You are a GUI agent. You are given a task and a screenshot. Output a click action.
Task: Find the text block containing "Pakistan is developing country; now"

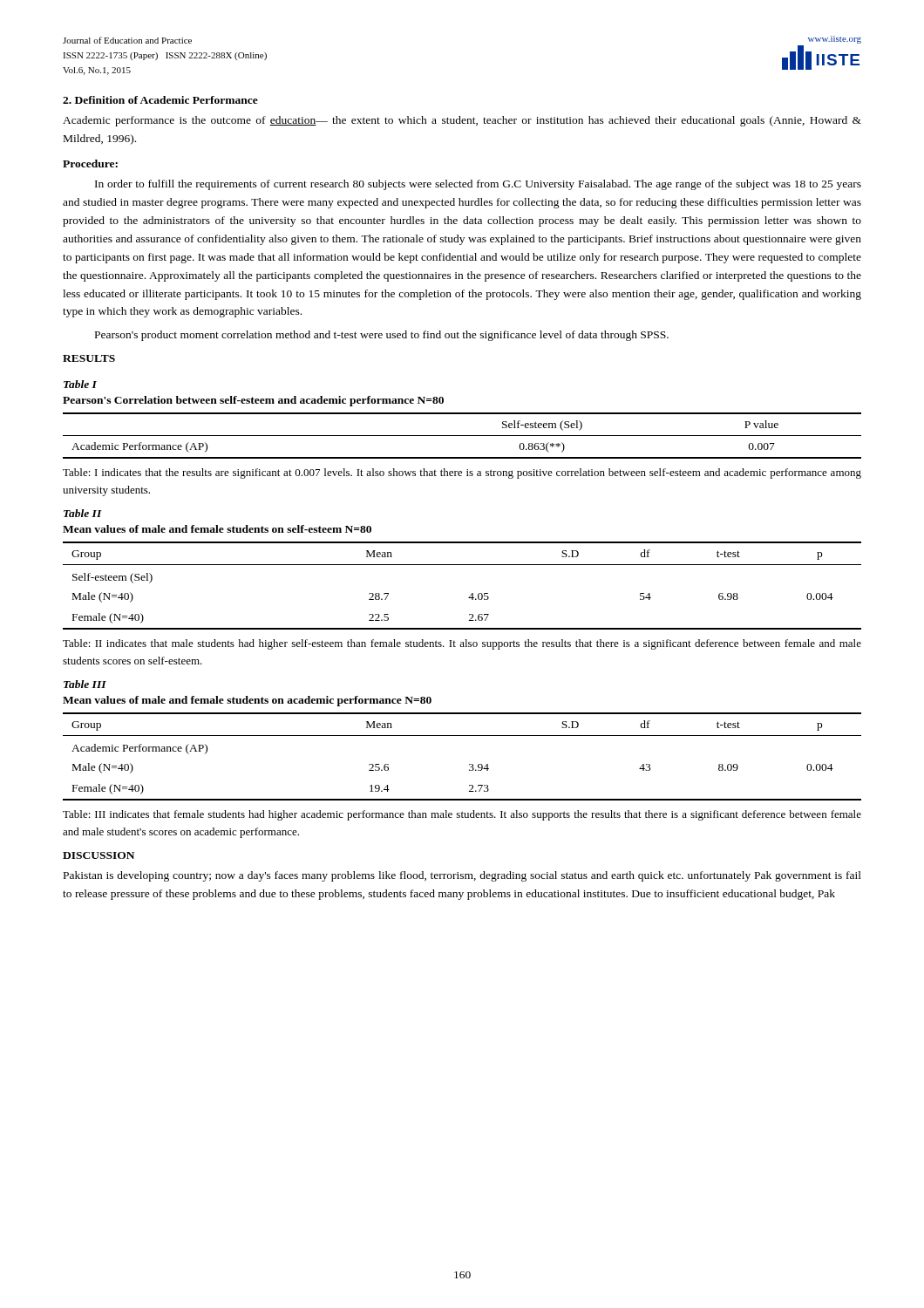[x=462, y=884]
